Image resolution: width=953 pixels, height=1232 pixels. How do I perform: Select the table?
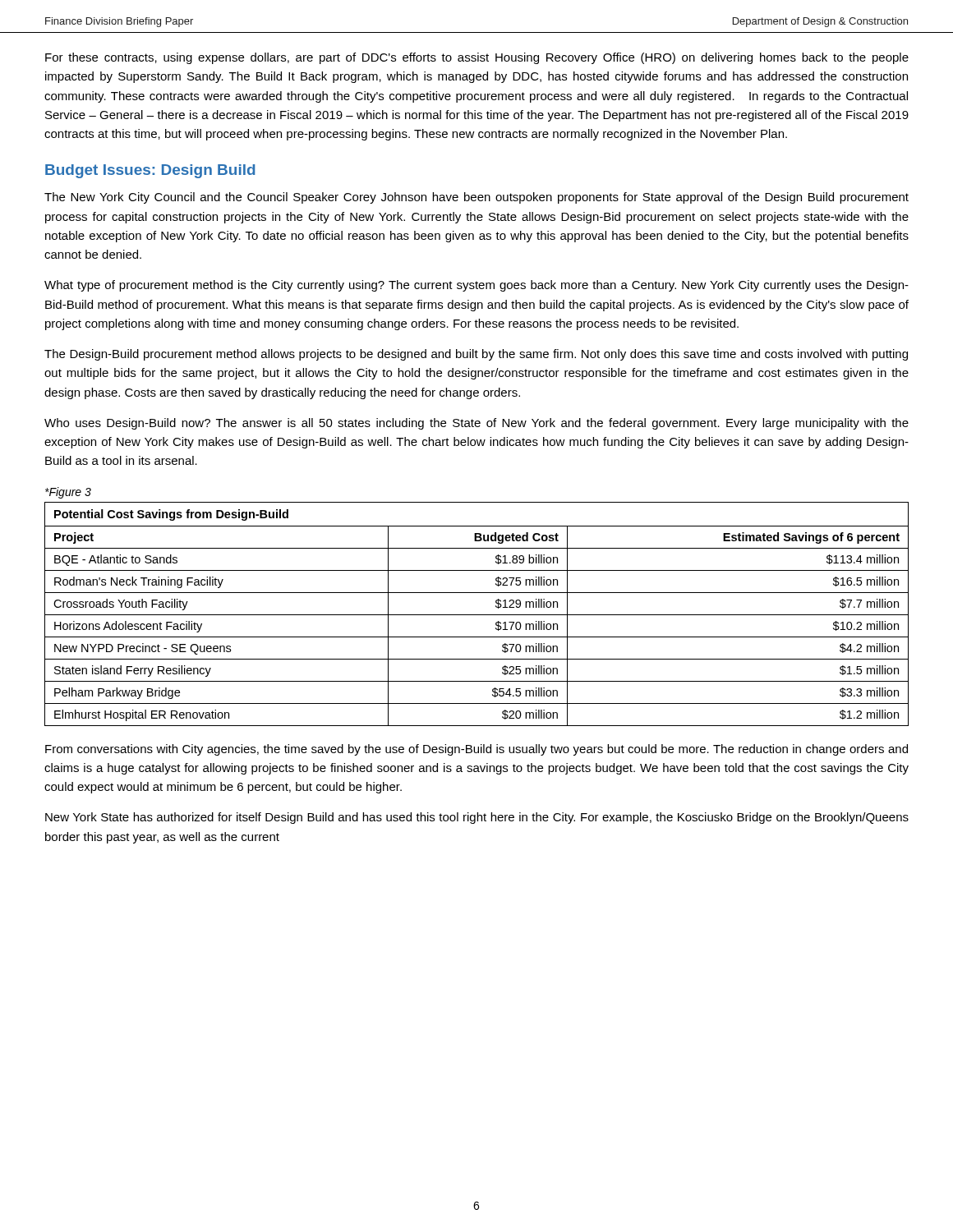(x=476, y=614)
